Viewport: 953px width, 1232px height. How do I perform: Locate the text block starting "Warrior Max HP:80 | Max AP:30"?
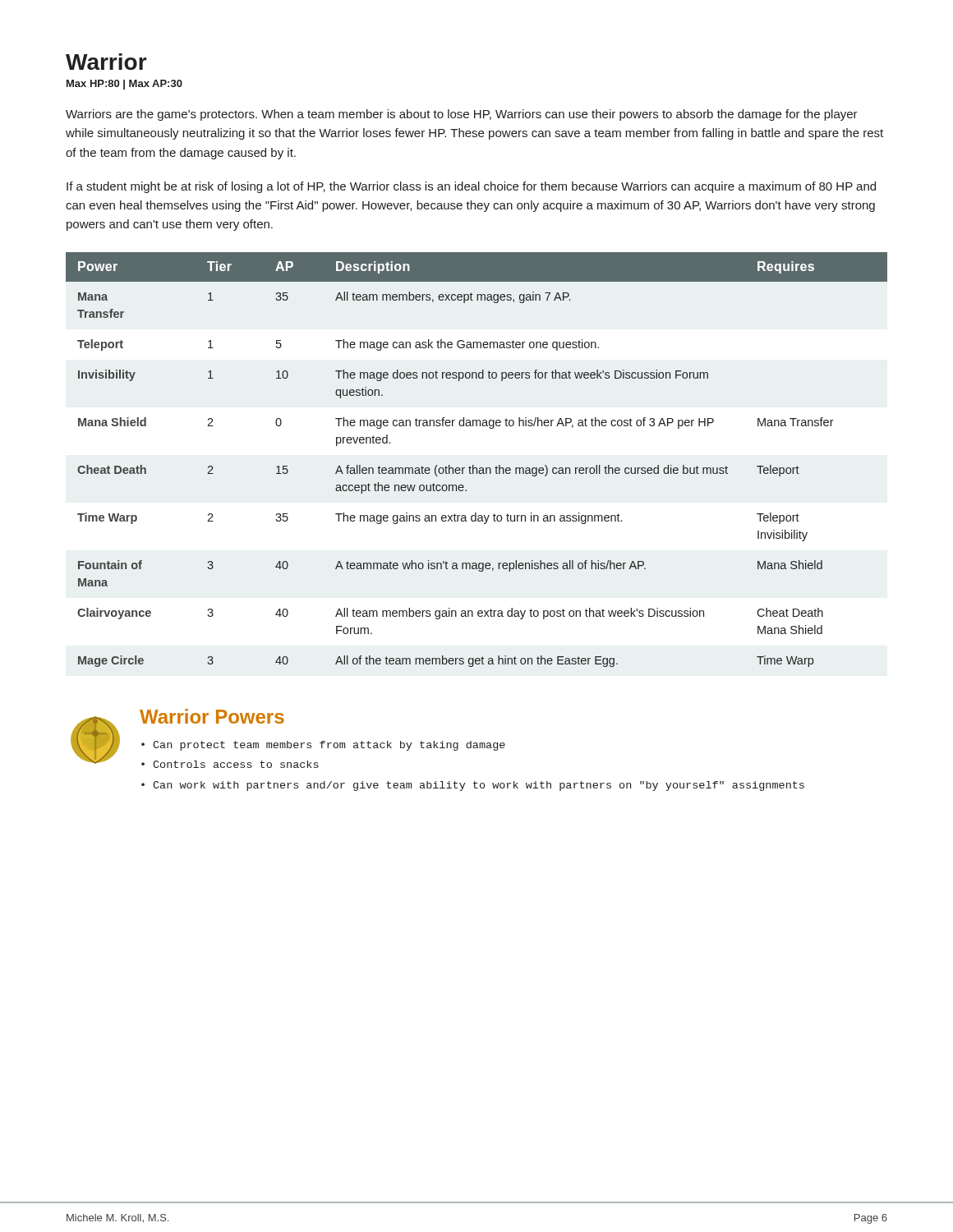point(106,62)
